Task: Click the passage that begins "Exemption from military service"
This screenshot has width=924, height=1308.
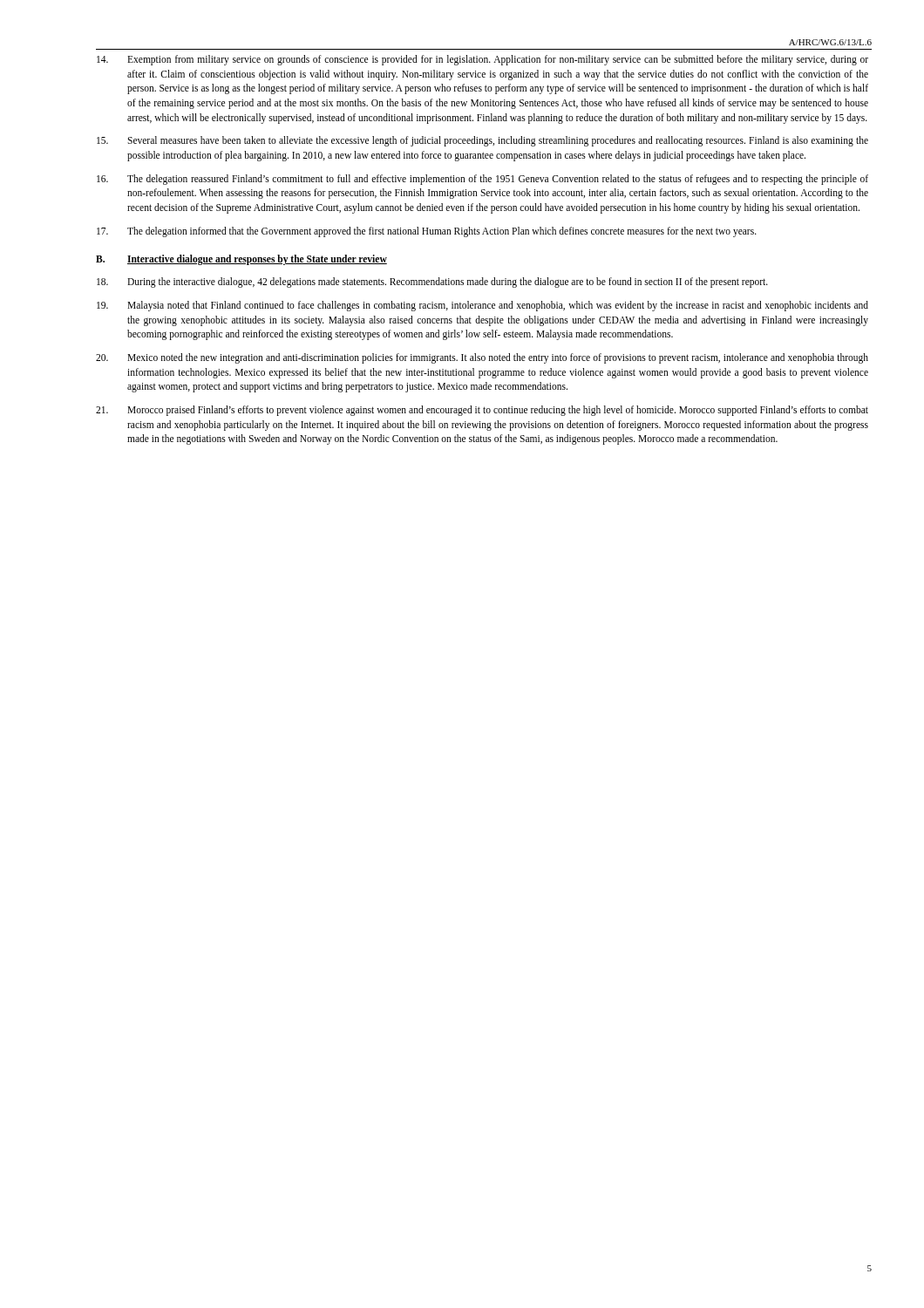Action: [x=482, y=89]
